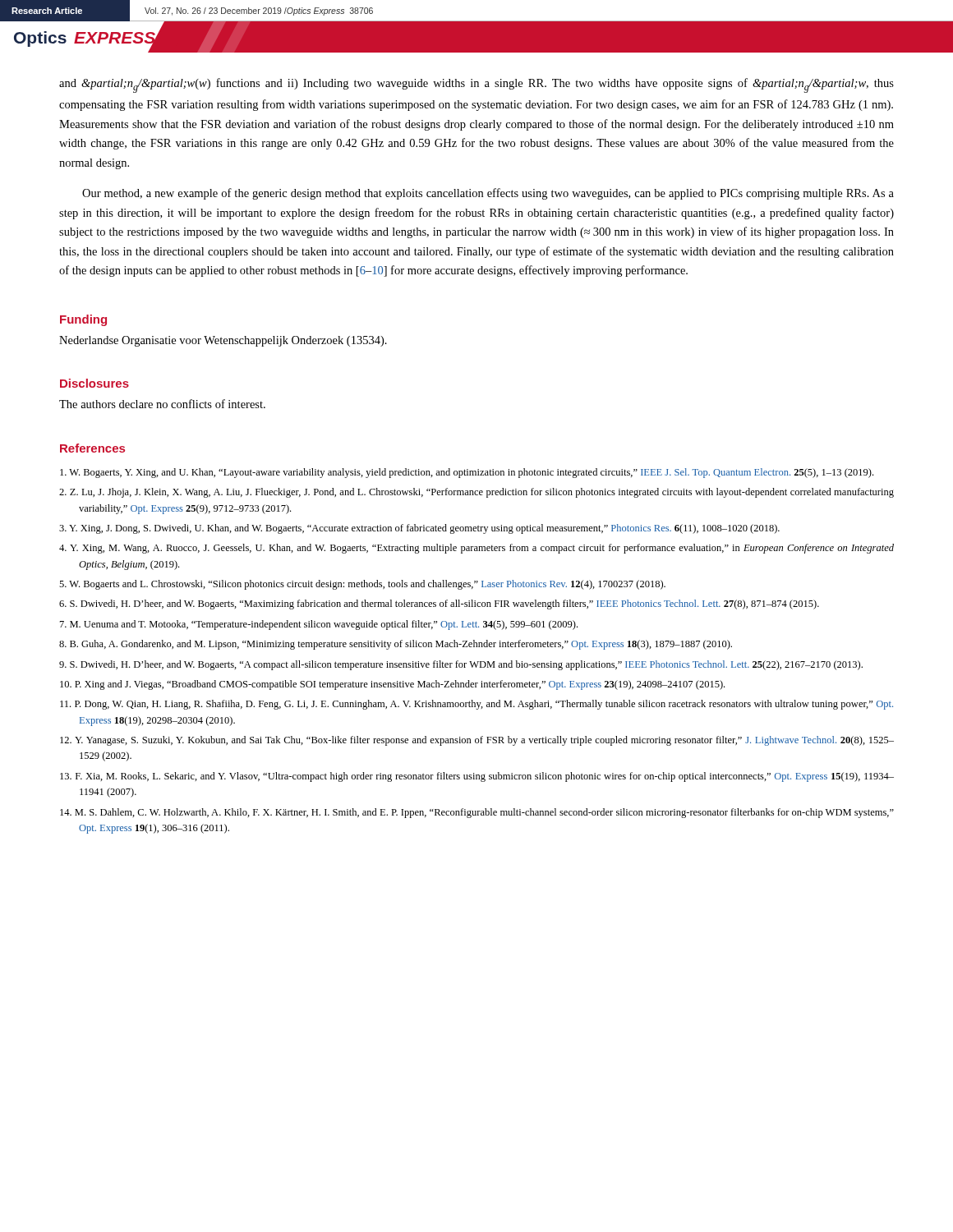Find the logo
This screenshot has height=1232, width=953.
[x=476, y=37]
